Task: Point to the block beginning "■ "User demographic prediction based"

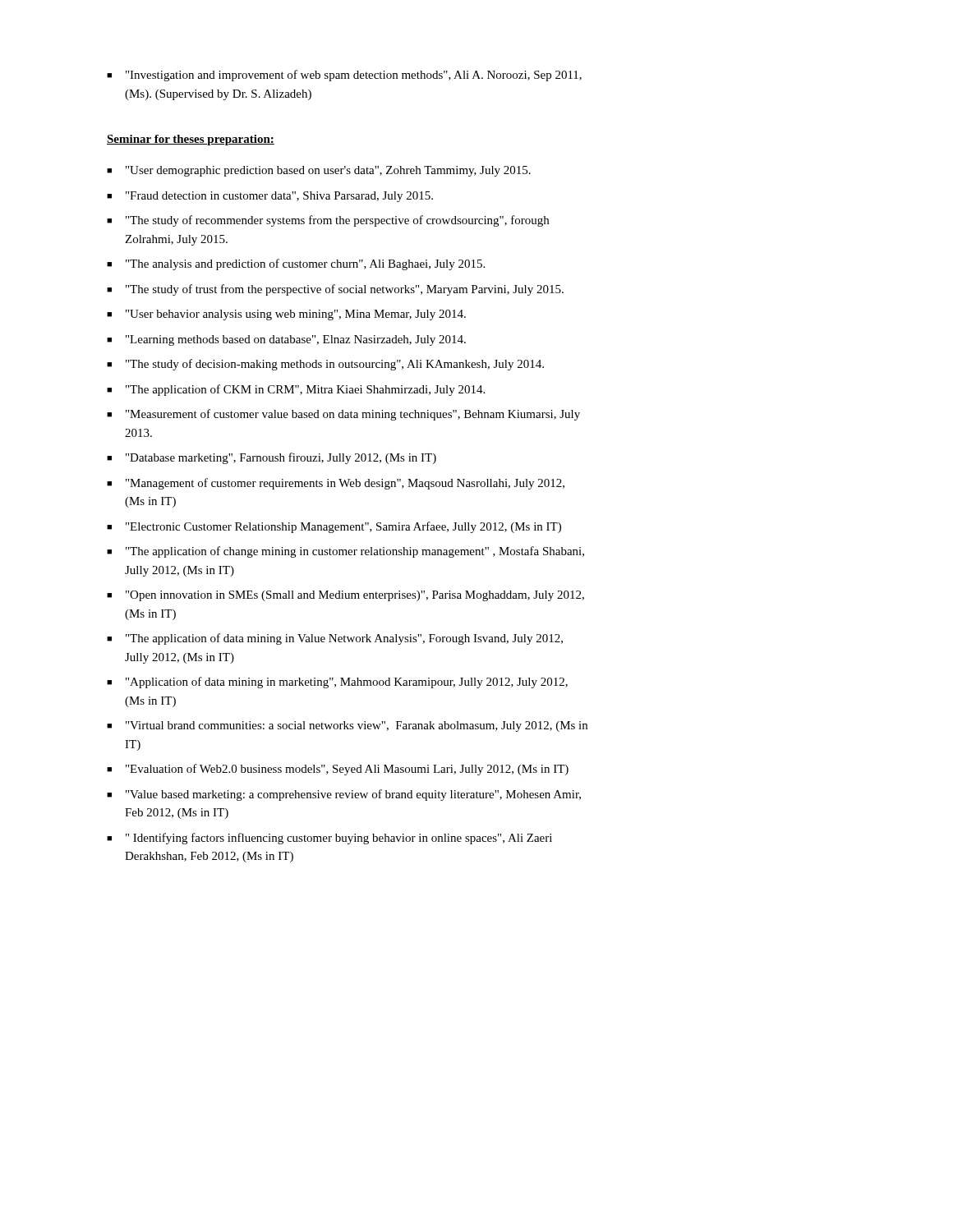Action: 476,170
